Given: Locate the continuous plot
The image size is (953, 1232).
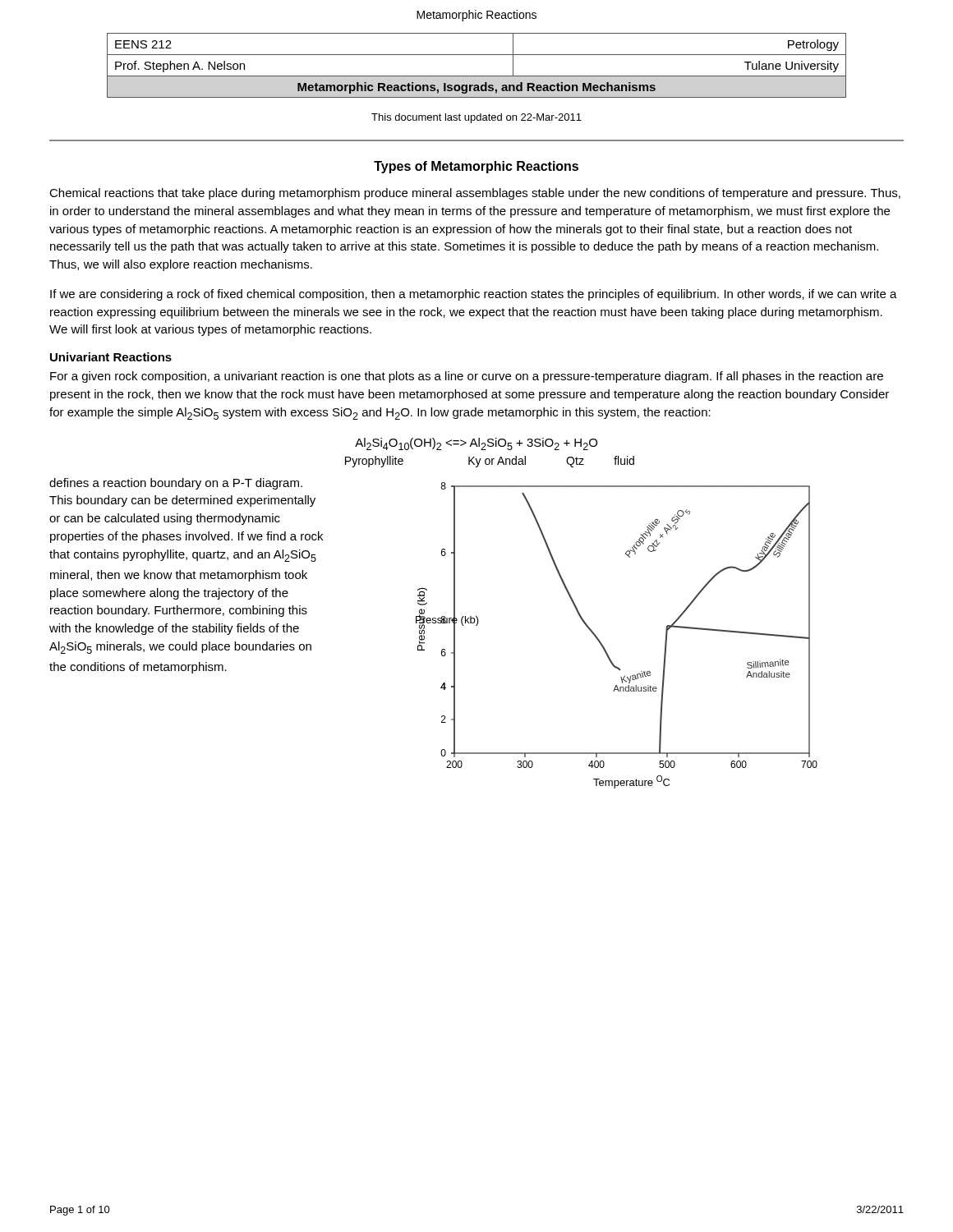Looking at the screenshot, I should pyautogui.click(x=616, y=634).
